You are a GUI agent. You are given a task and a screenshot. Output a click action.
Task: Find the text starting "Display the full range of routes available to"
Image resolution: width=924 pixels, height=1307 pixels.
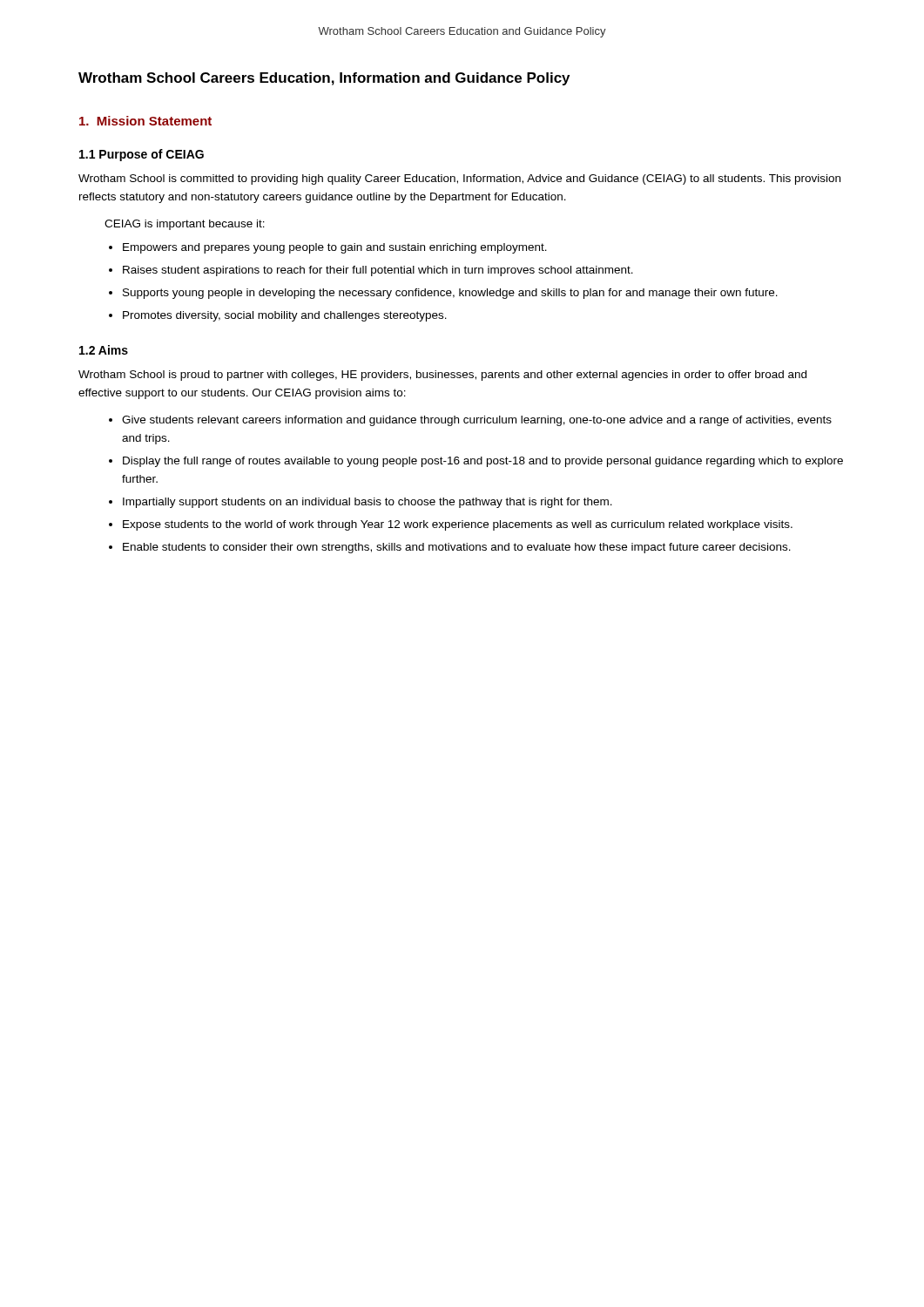[x=483, y=470]
